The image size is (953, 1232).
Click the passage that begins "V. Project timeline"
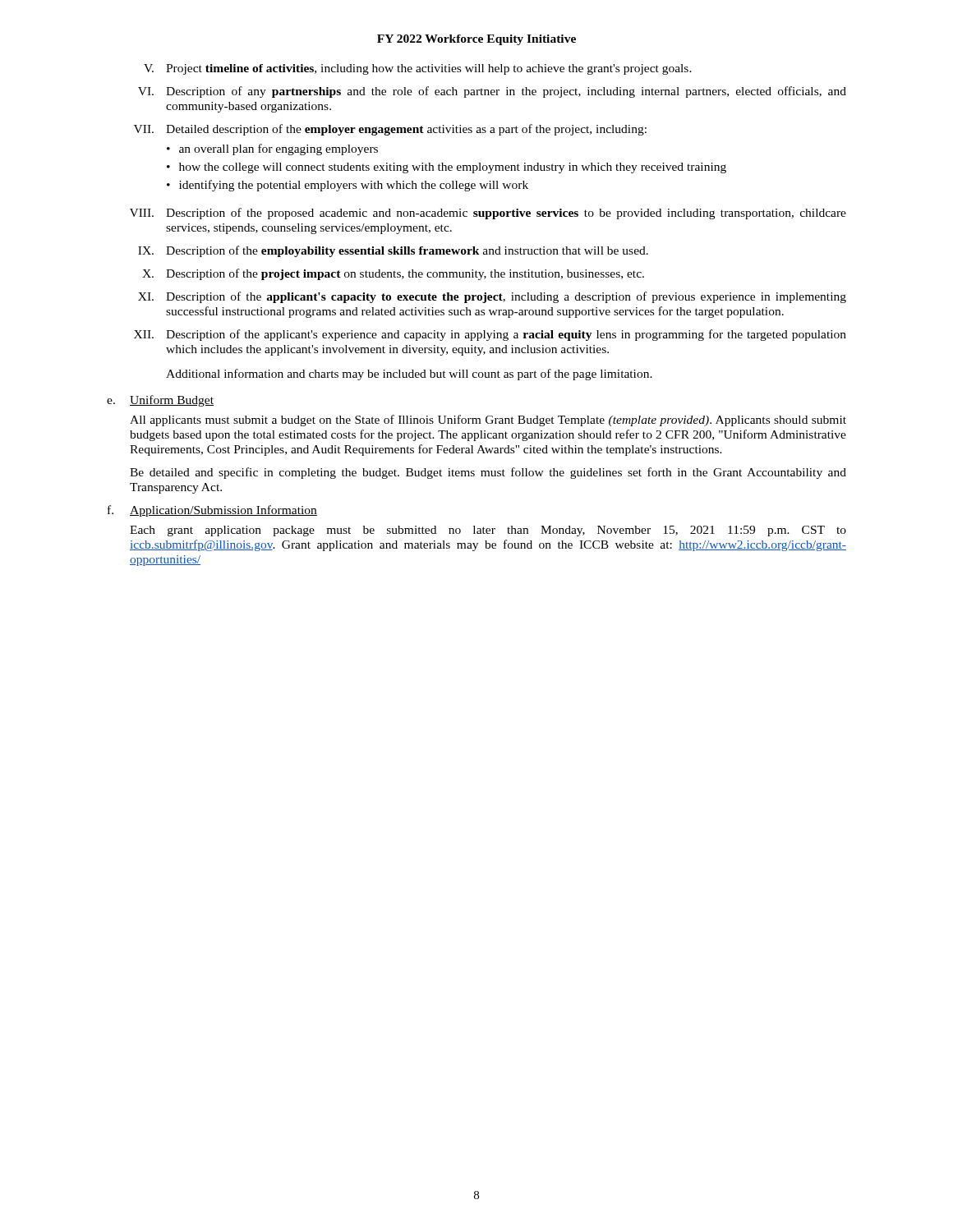tap(476, 68)
